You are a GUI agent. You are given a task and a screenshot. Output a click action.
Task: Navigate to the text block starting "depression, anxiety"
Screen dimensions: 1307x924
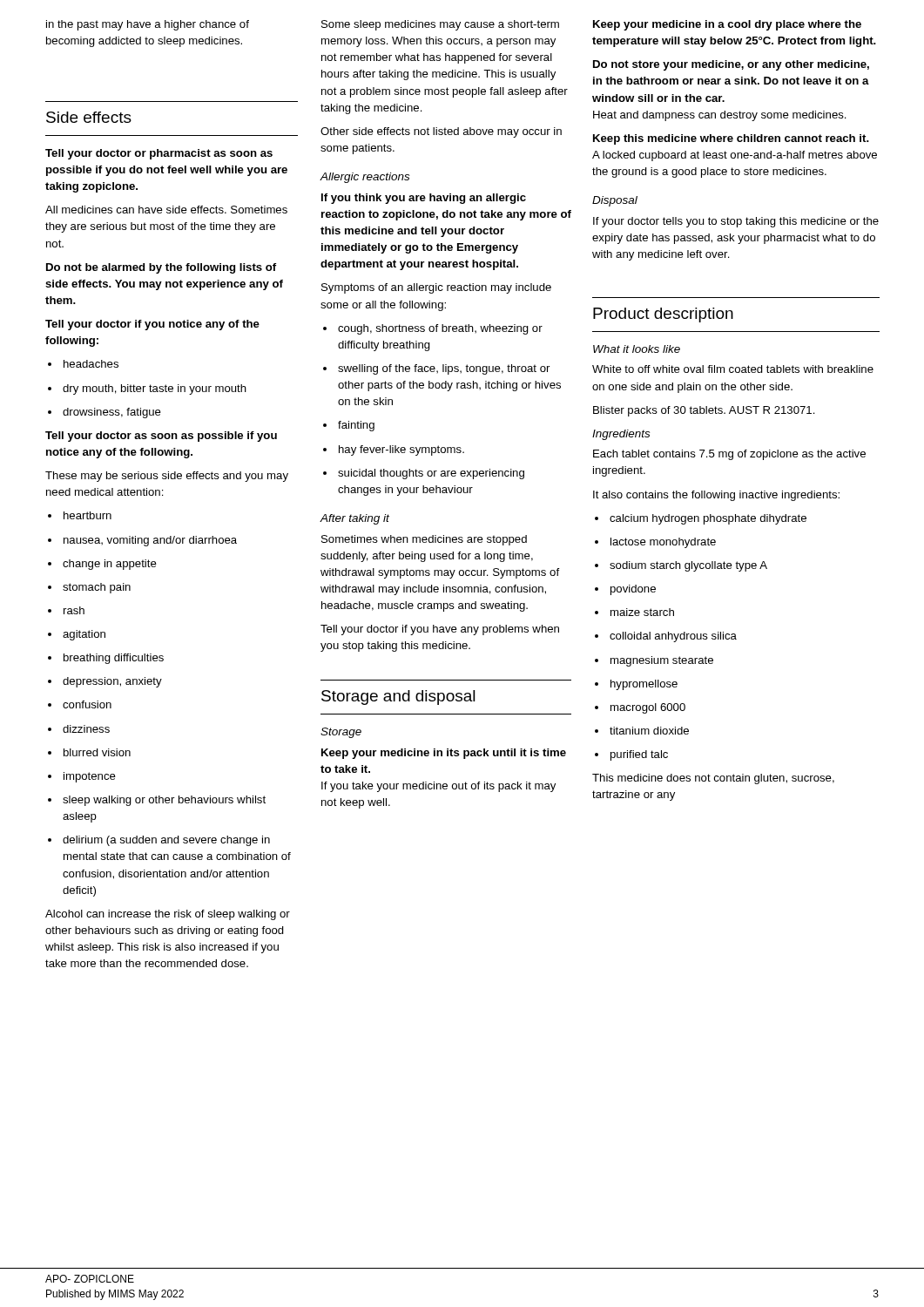point(172,681)
